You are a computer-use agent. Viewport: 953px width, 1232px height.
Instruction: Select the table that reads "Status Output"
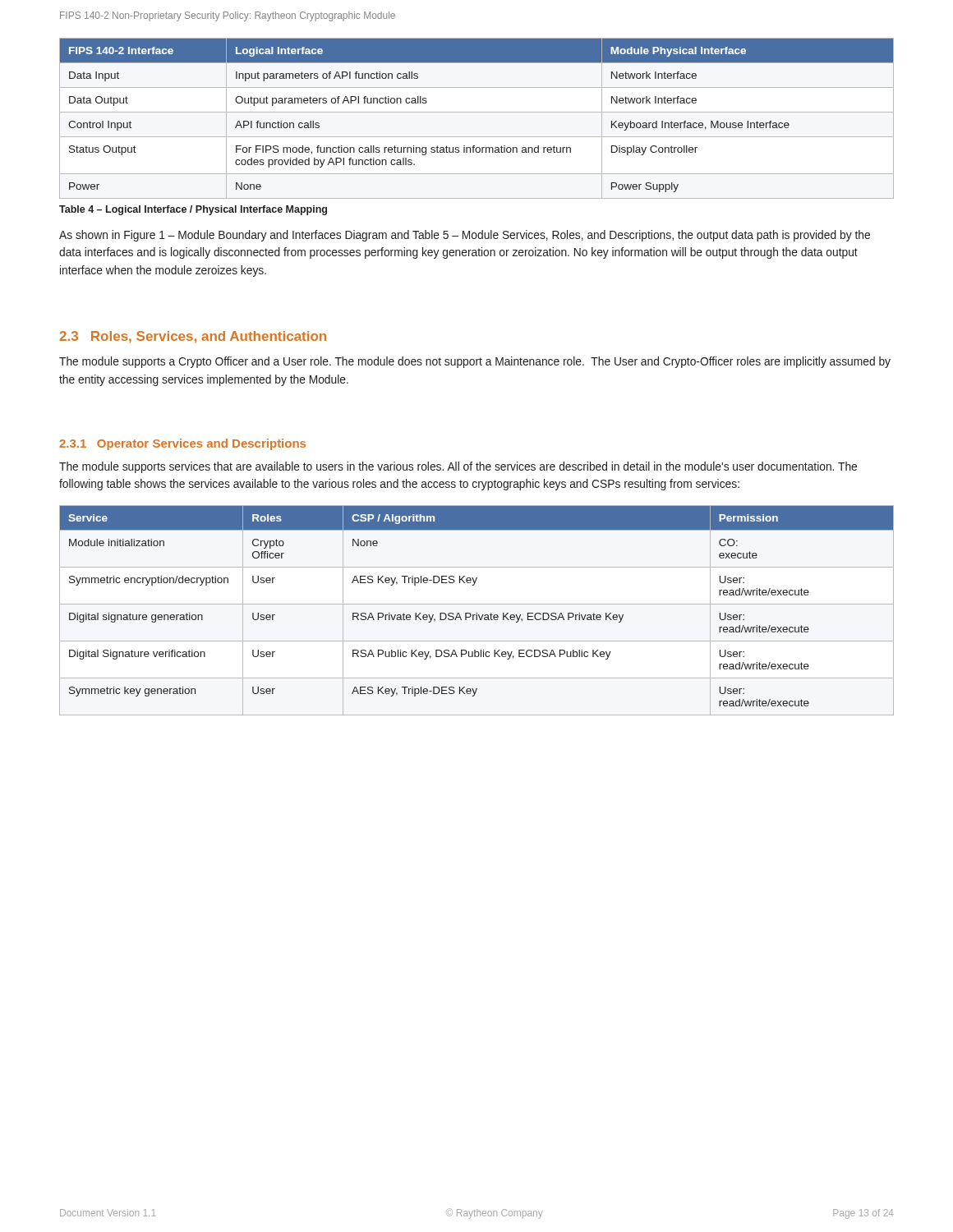476,118
